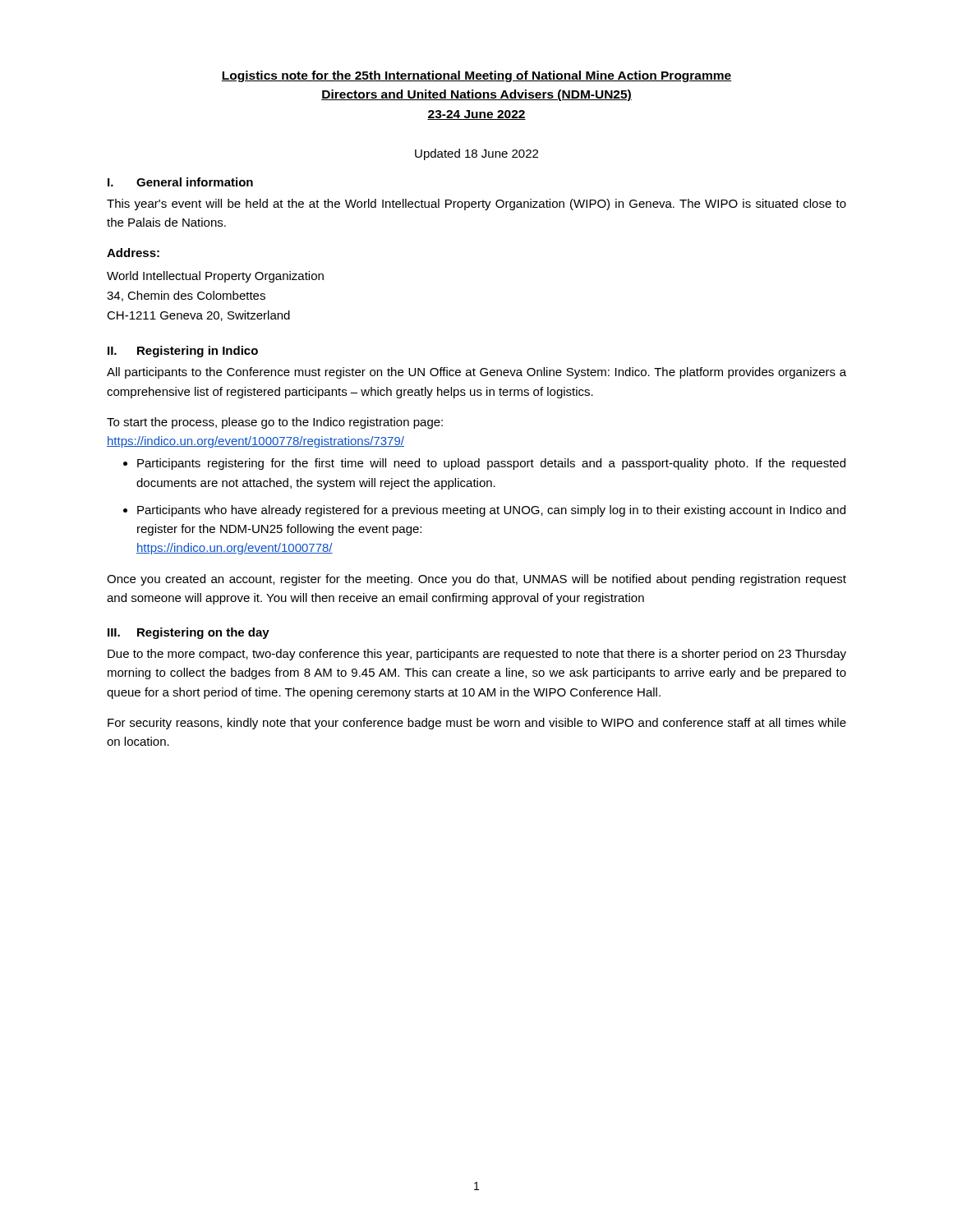Image resolution: width=953 pixels, height=1232 pixels.
Task: Click on the text block with the text "To start the"
Action: 275,431
